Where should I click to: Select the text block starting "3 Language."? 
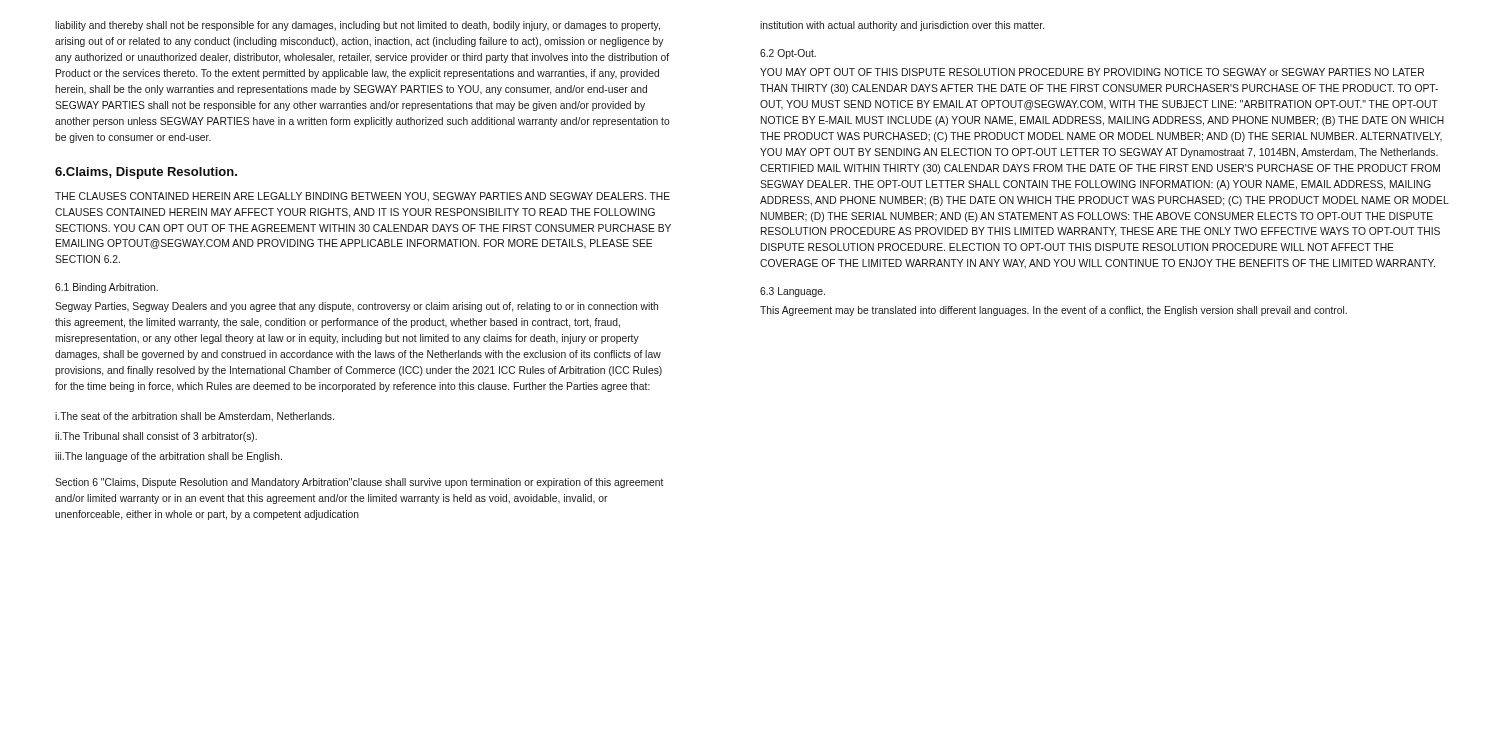pyautogui.click(x=793, y=292)
